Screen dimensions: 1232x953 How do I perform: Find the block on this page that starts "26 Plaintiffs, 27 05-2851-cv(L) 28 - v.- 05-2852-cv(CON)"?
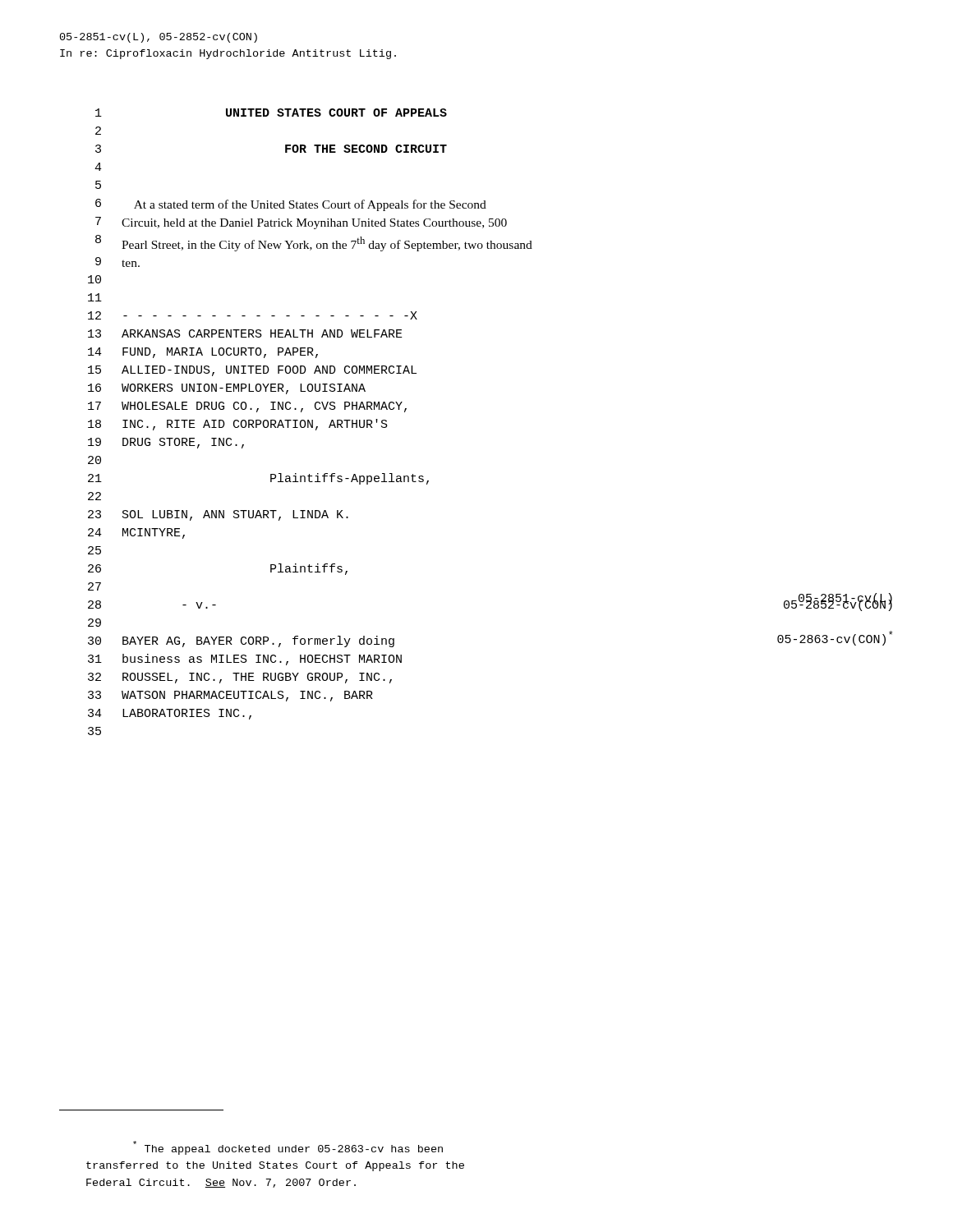(x=91, y=569)
